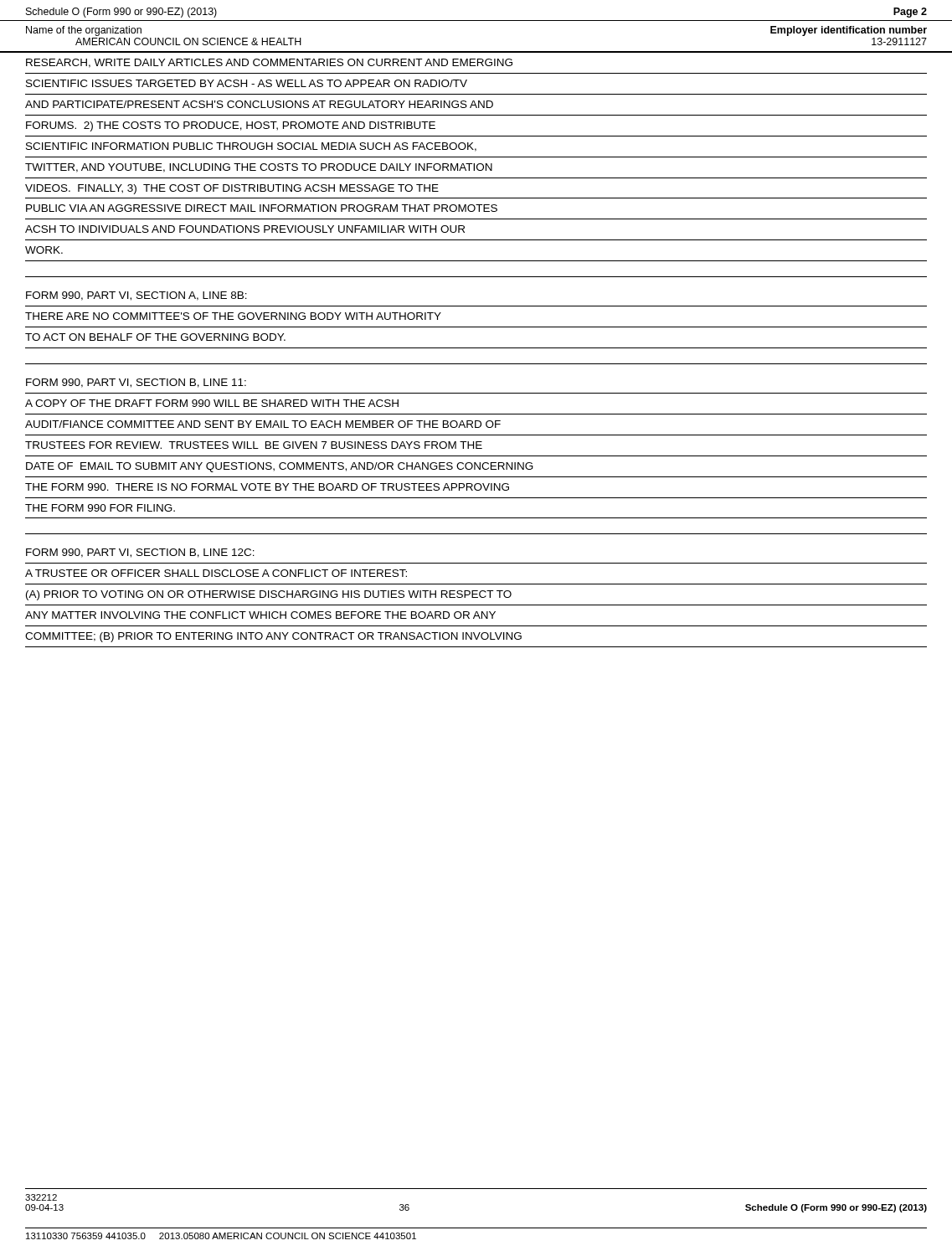Click the passage that begins "DATE OF EMAIL TO SUBMIT ANY QUESTIONS, COMMENTS,"
Image resolution: width=952 pixels, height=1256 pixels.
[x=279, y=466]
